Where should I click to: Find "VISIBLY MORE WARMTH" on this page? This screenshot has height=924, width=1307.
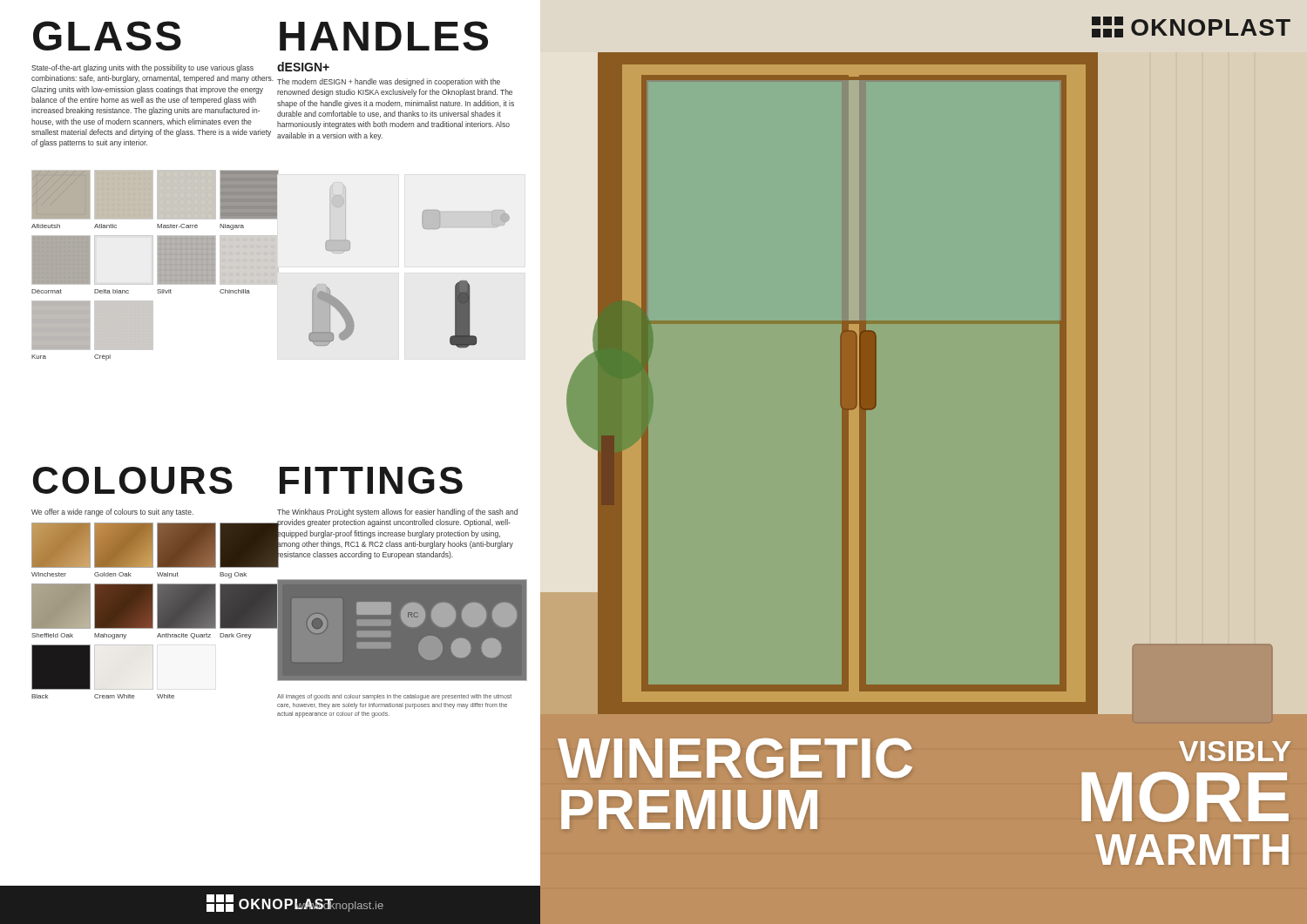click(x=1184, y=804)
